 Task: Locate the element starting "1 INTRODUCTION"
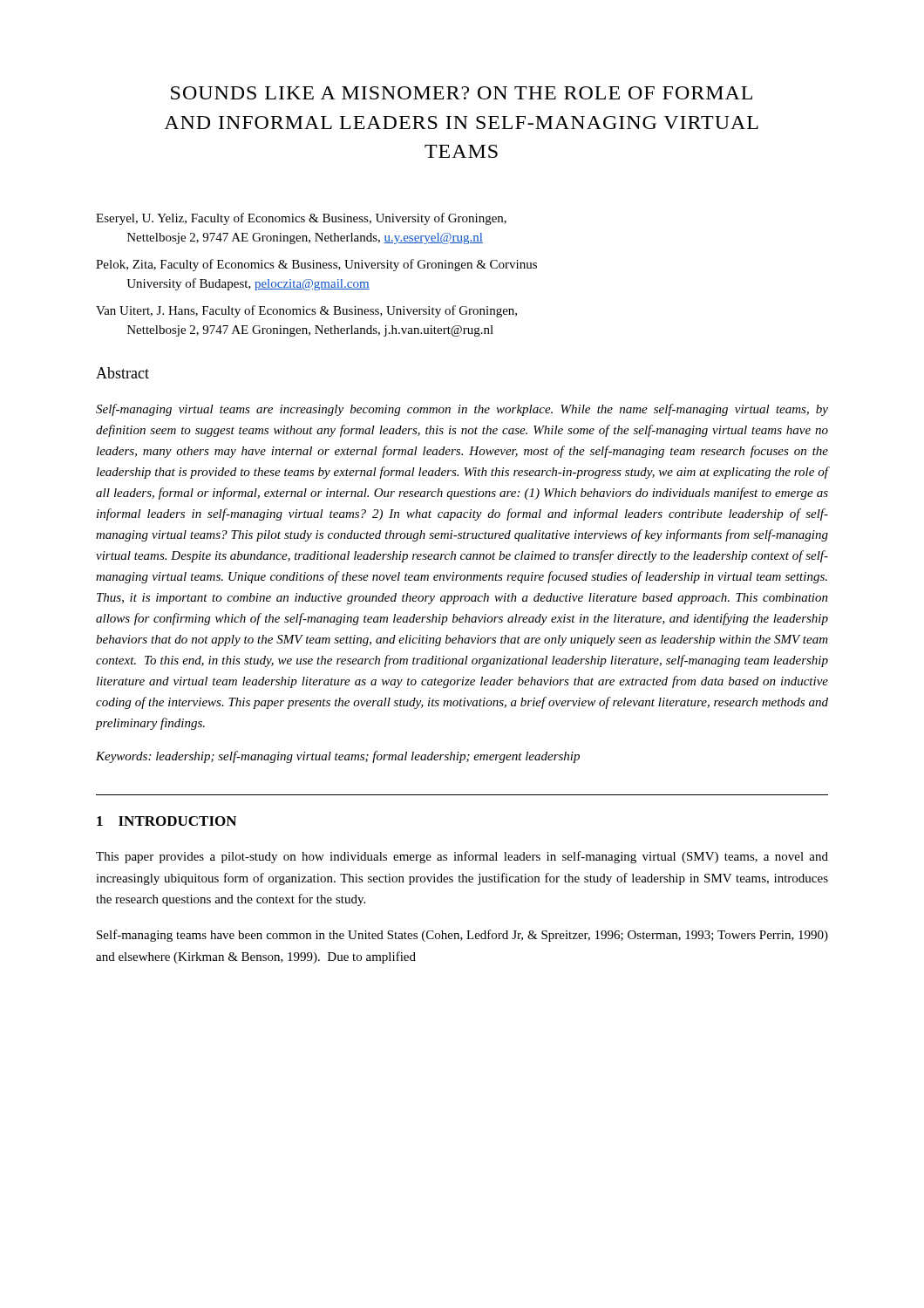coord(166,821)
